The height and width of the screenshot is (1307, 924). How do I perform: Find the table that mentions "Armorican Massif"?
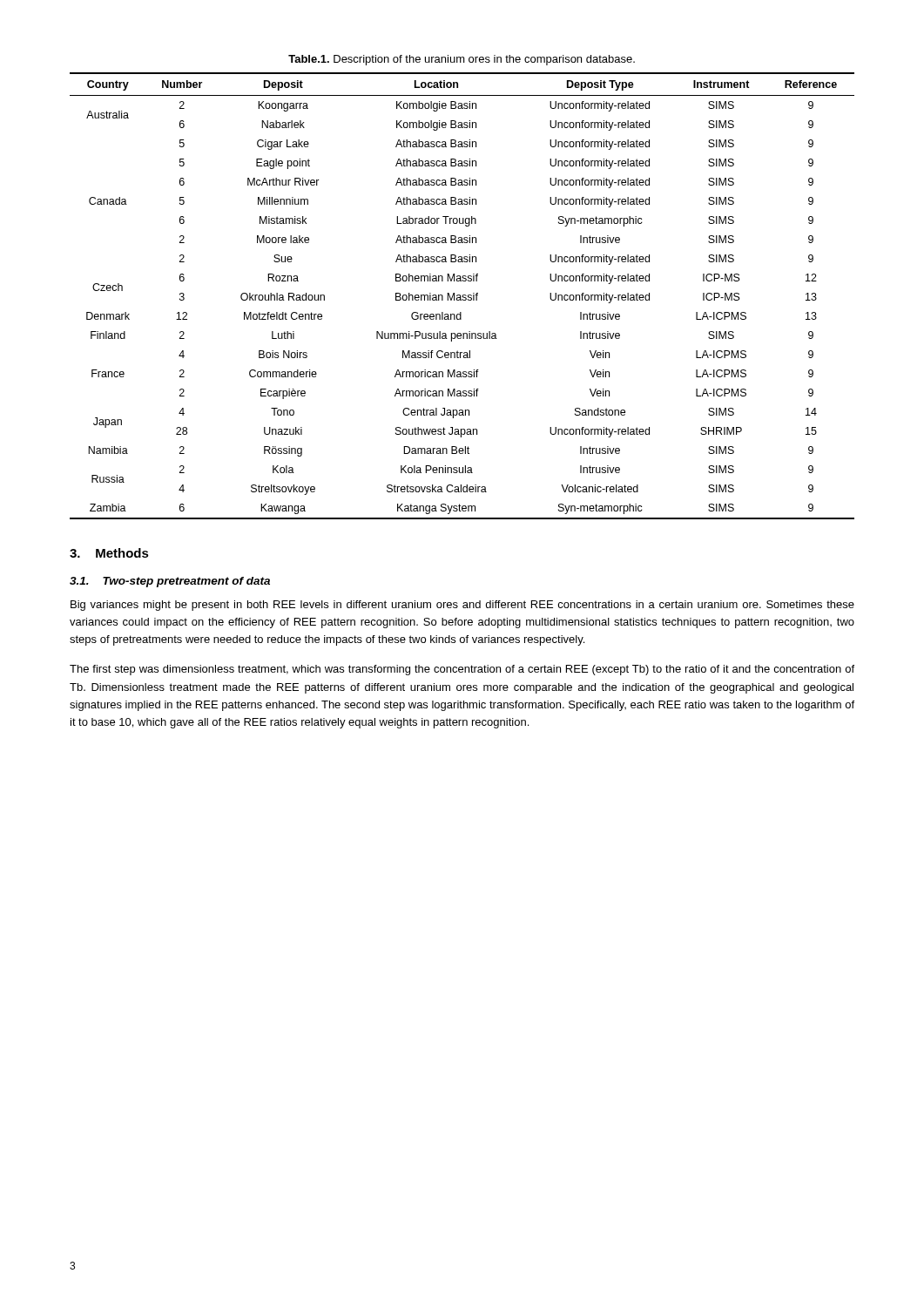462,296
